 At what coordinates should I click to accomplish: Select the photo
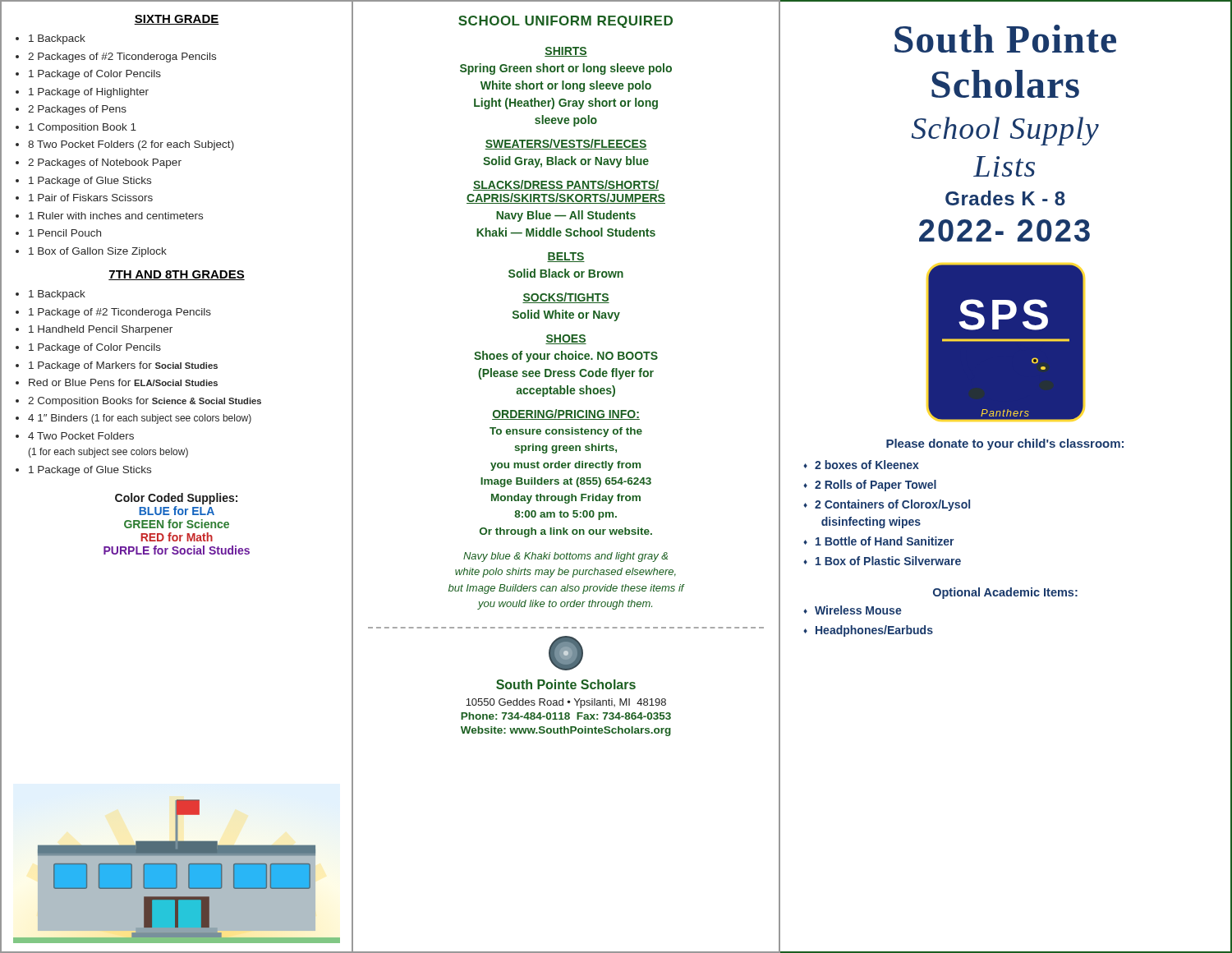coord(177,863)
